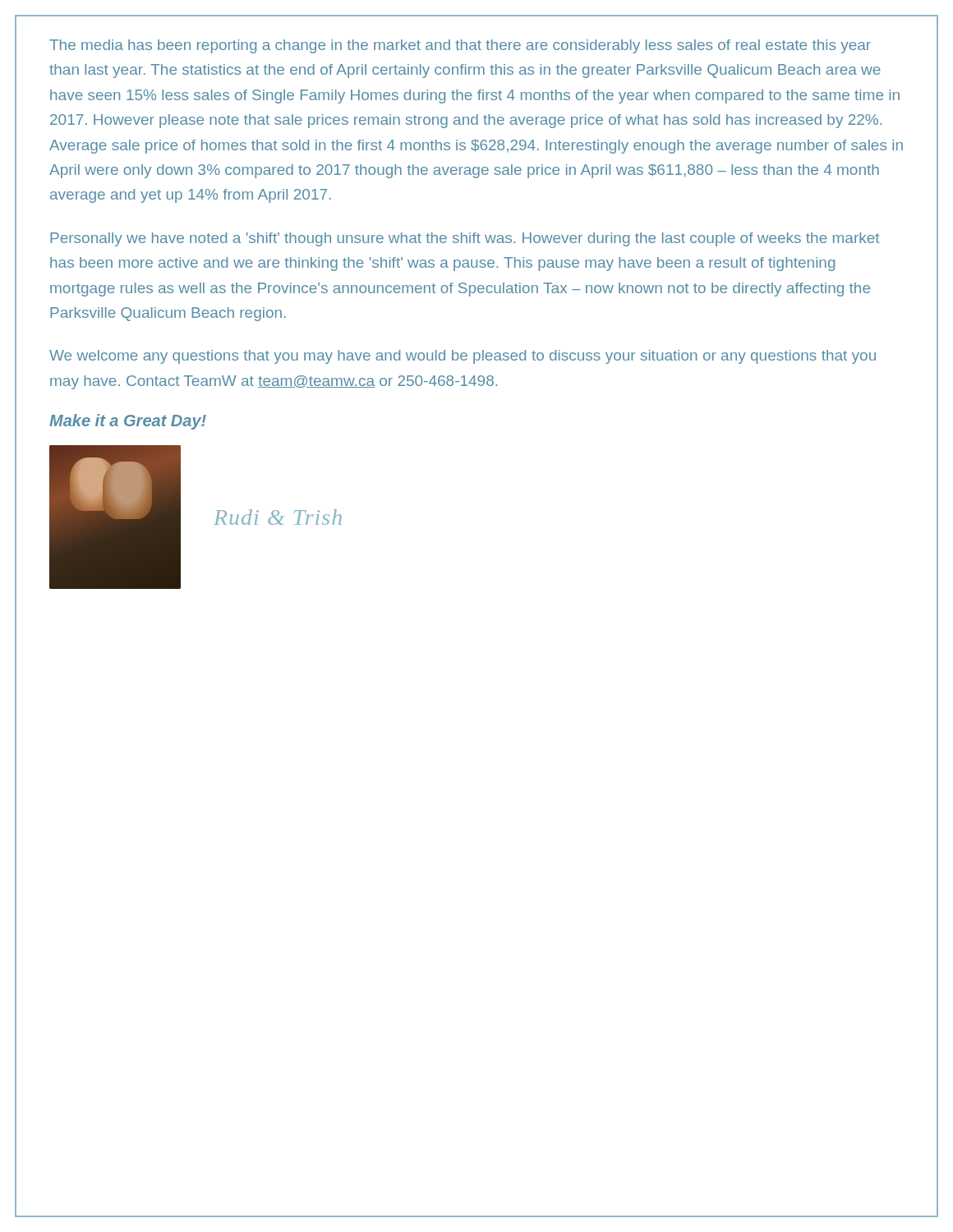
Task: Find the text block with the text "We welcome any questions that you"
Action: tap(463, 368)
